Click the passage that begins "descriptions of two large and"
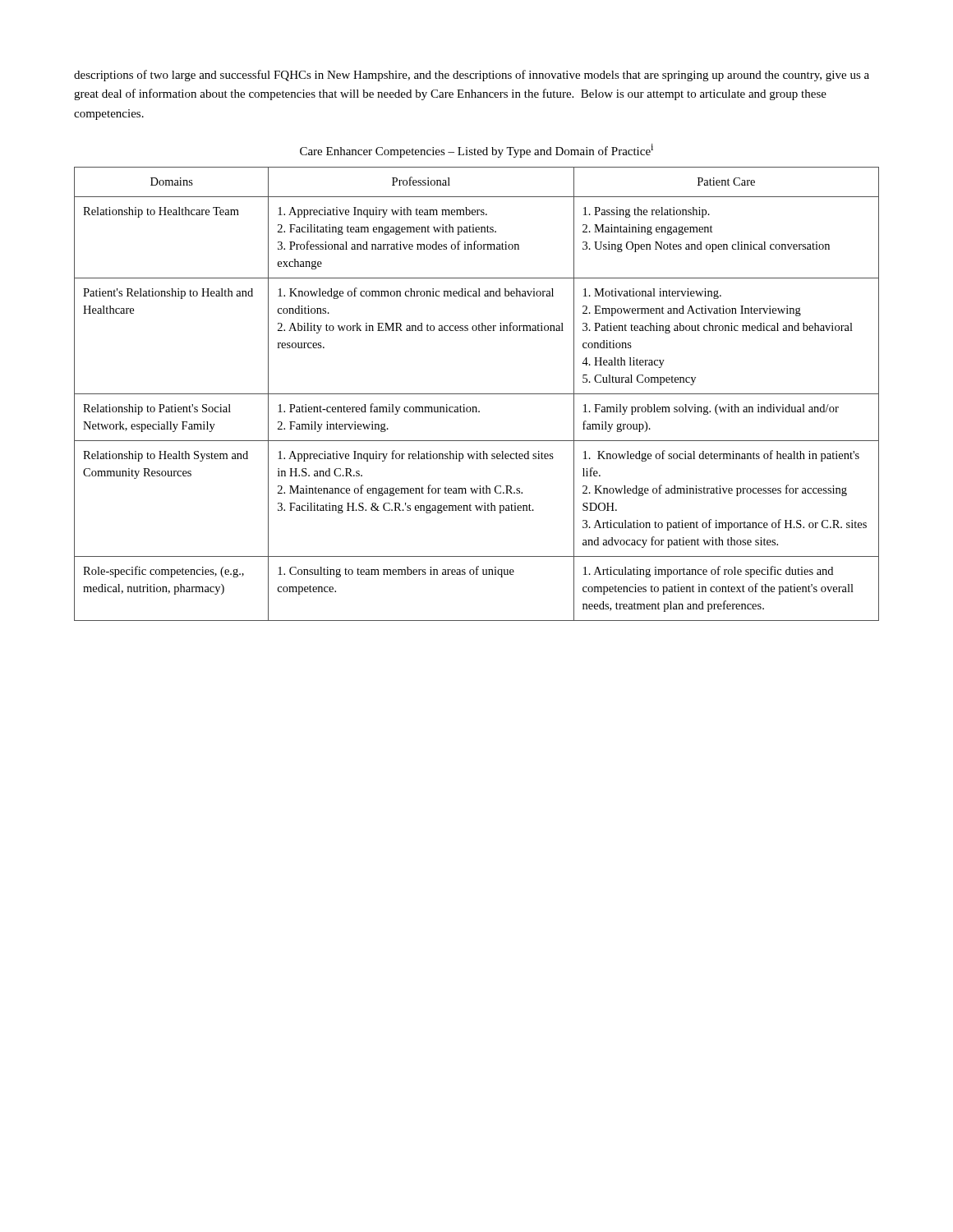The image size is (953, 1232). click(472, 94)
